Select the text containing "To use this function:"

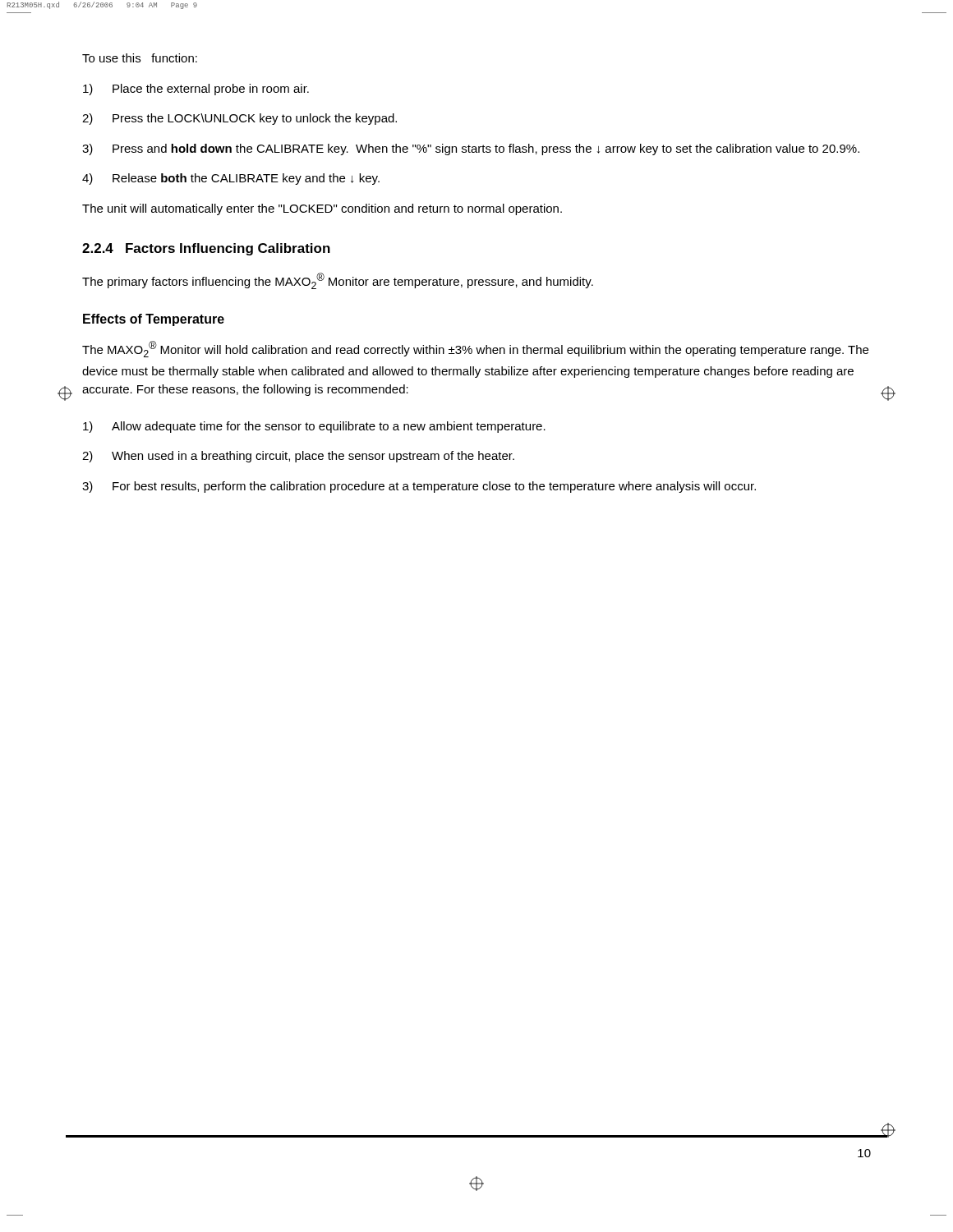tap(140, 58)
